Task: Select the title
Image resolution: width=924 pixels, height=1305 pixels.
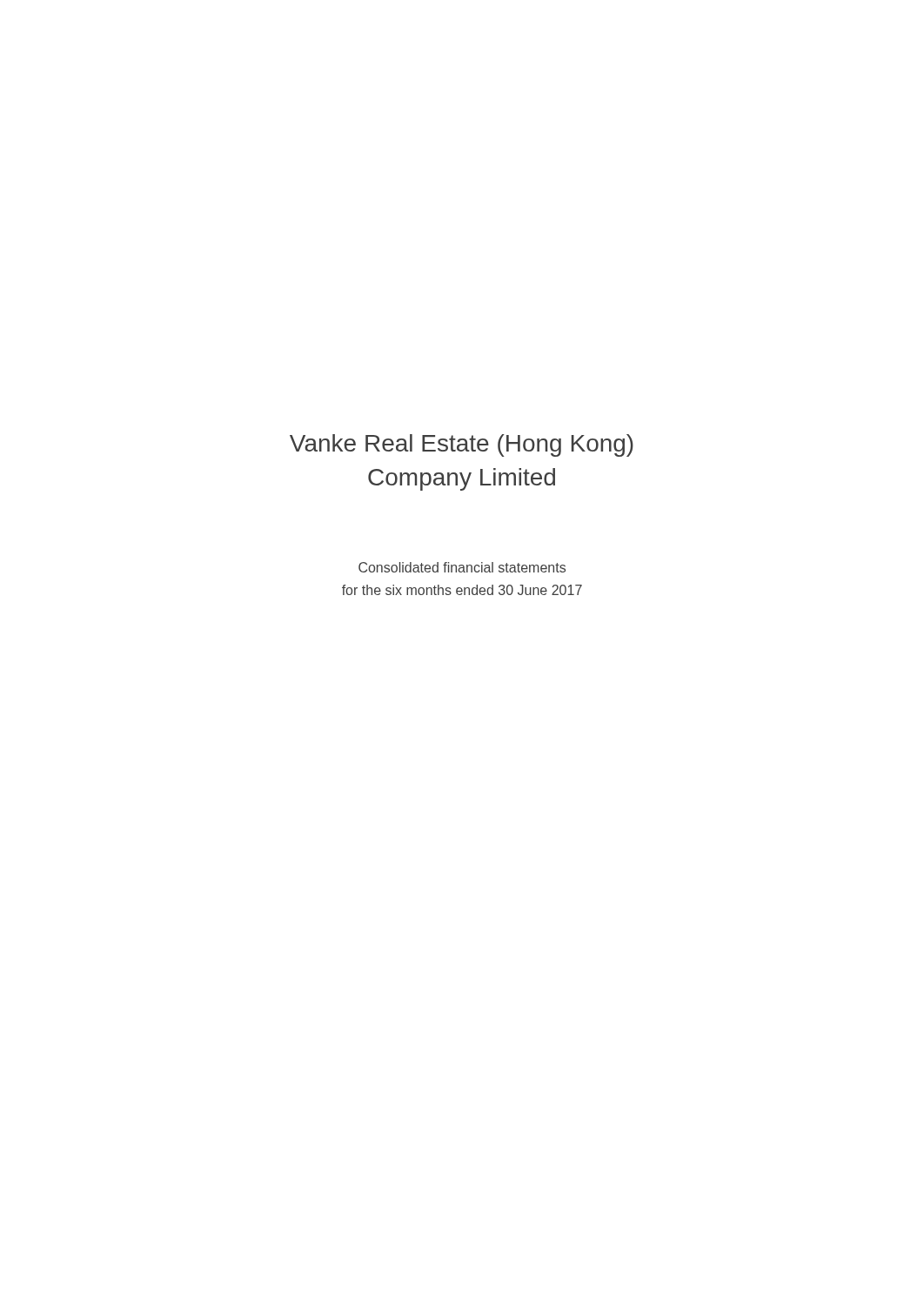Action: pos(462,460)
